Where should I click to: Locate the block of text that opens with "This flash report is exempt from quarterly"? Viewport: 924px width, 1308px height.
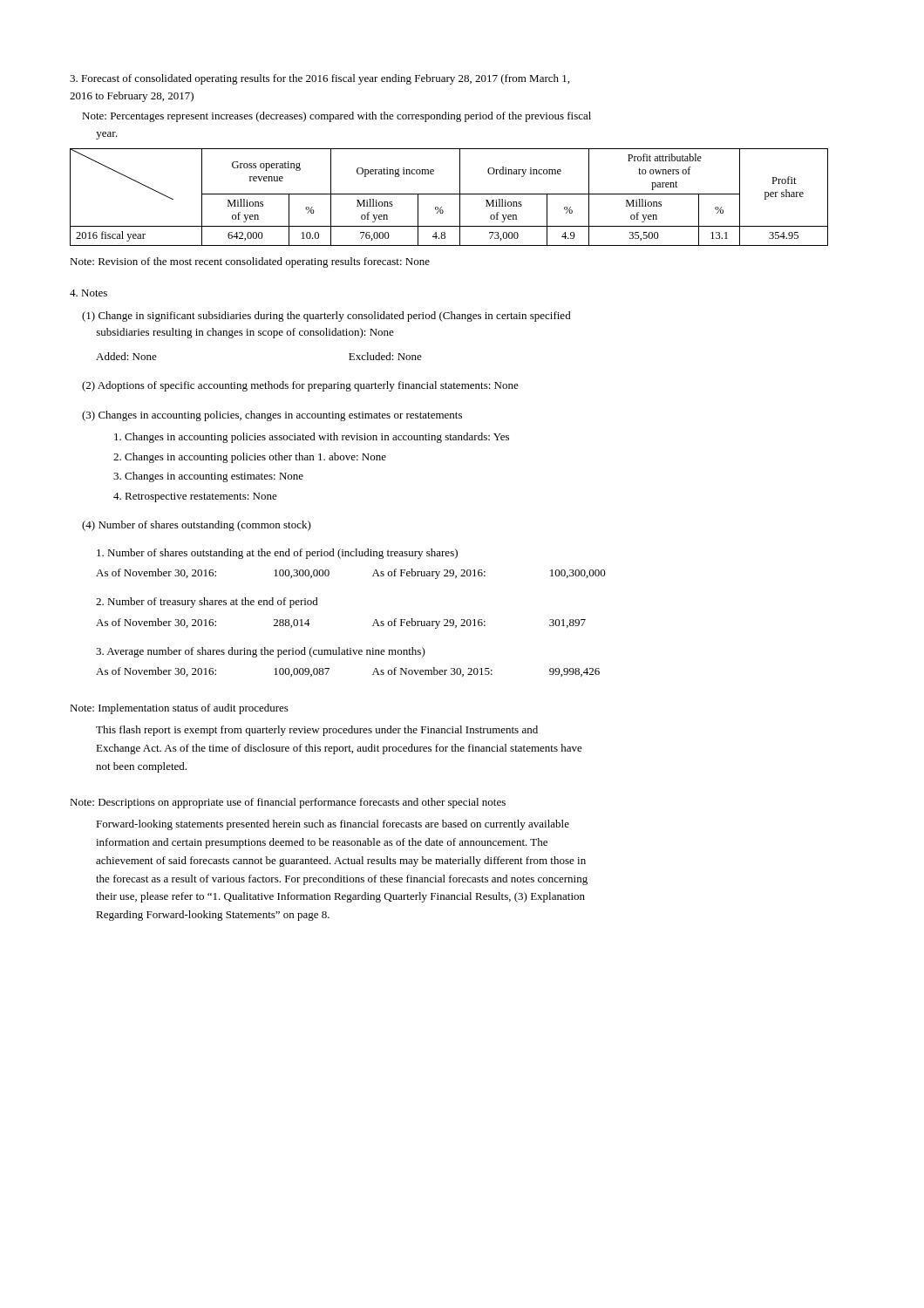(339, 748)
